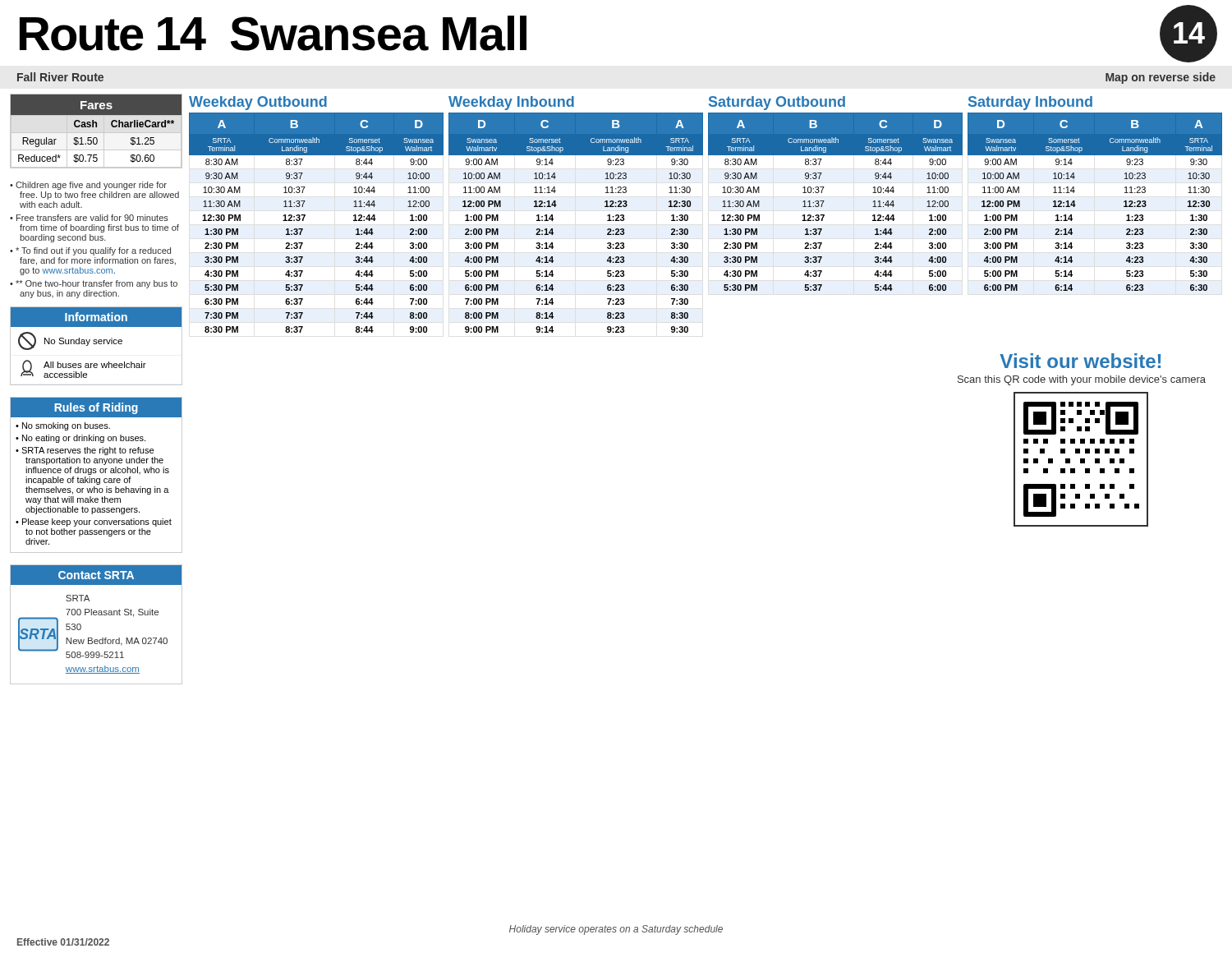The width and height of the screenshot is (1232, 953).
Task: Point to the passage starting "Saturday Inbound"
Action: 1030,102
